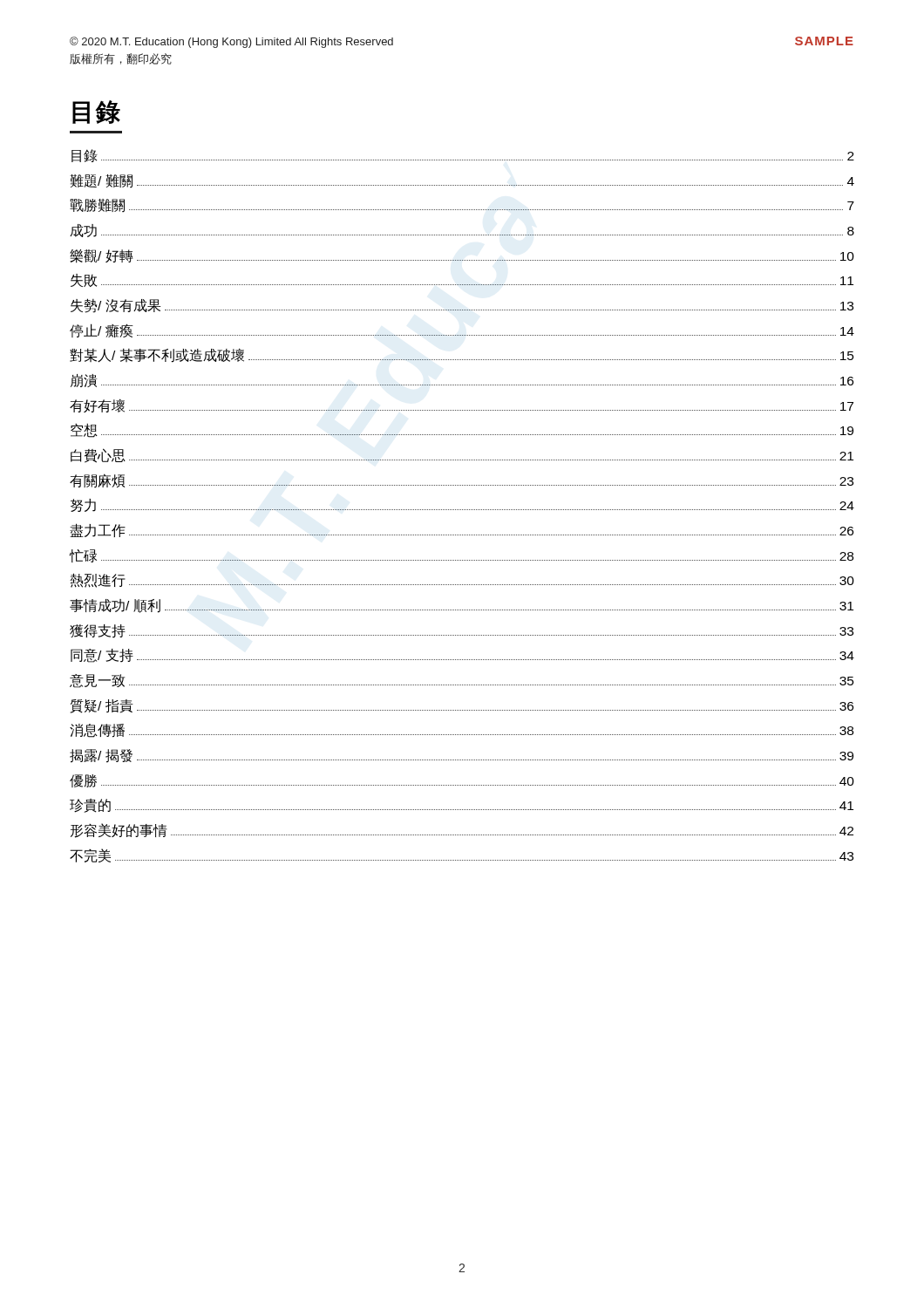Where does it say "優勝 40"?
Screen dimensions: 1308x924
pyautogui.click(x=462, y=781)
